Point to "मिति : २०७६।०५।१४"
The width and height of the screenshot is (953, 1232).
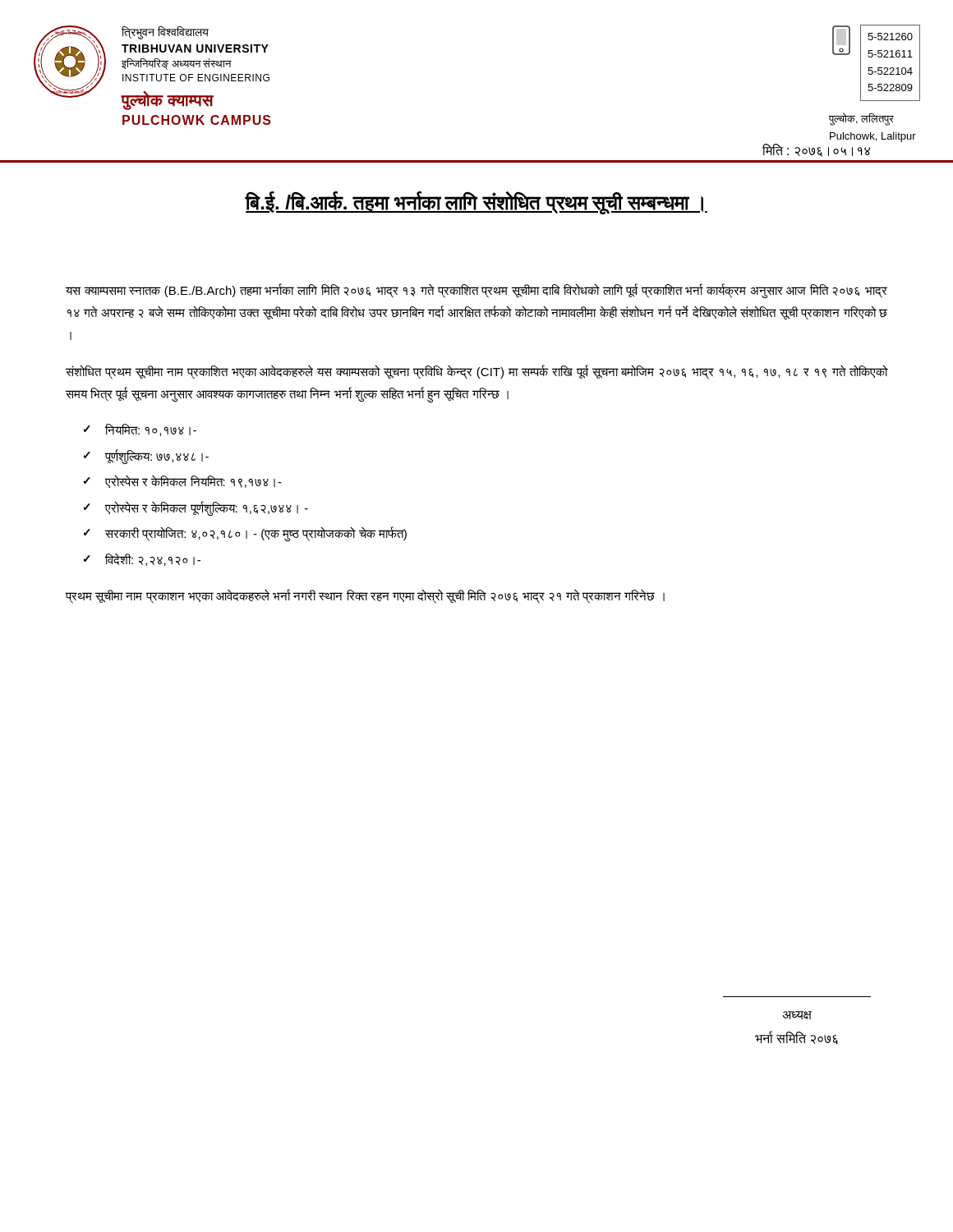(816, 151)
